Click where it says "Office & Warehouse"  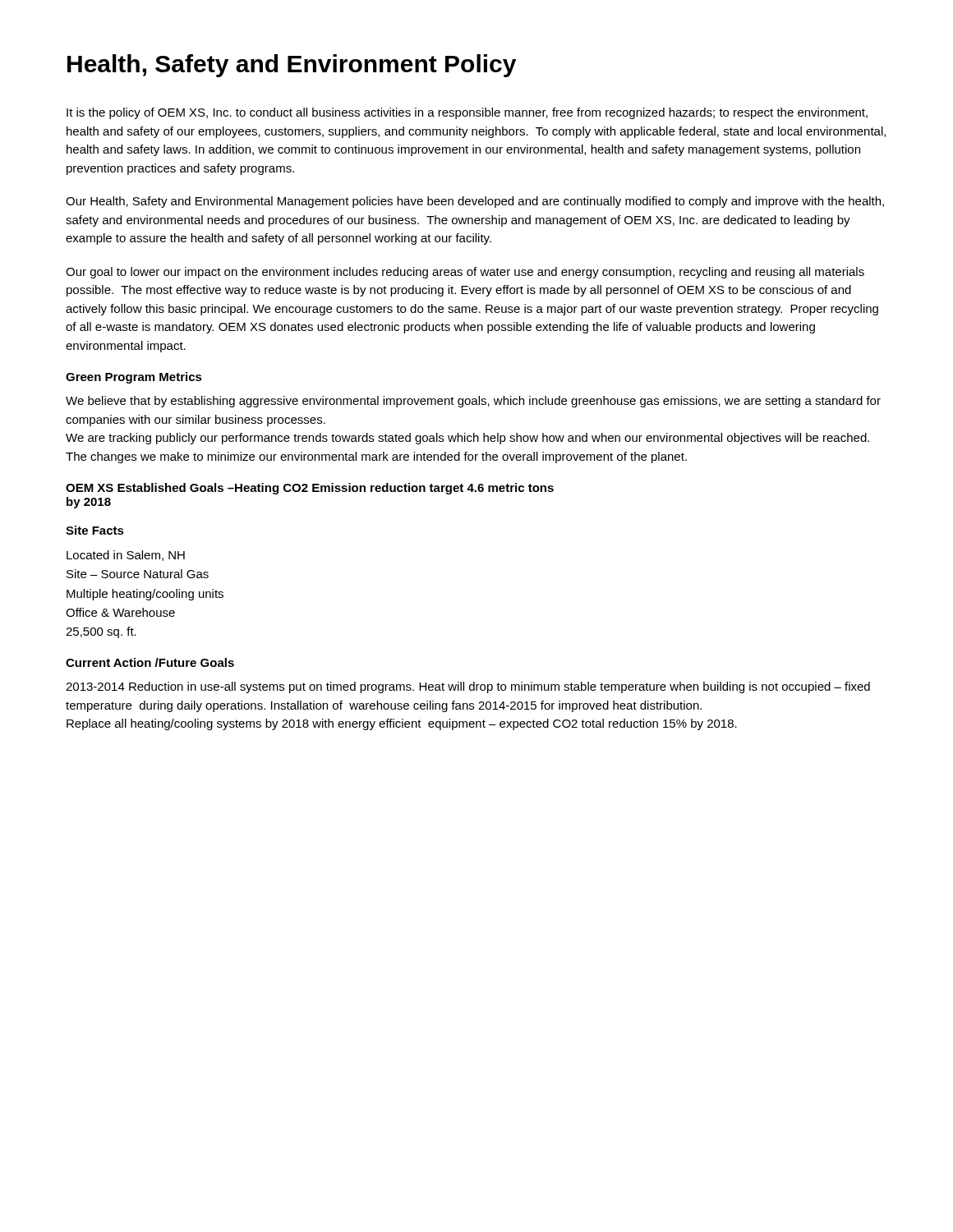121,612
